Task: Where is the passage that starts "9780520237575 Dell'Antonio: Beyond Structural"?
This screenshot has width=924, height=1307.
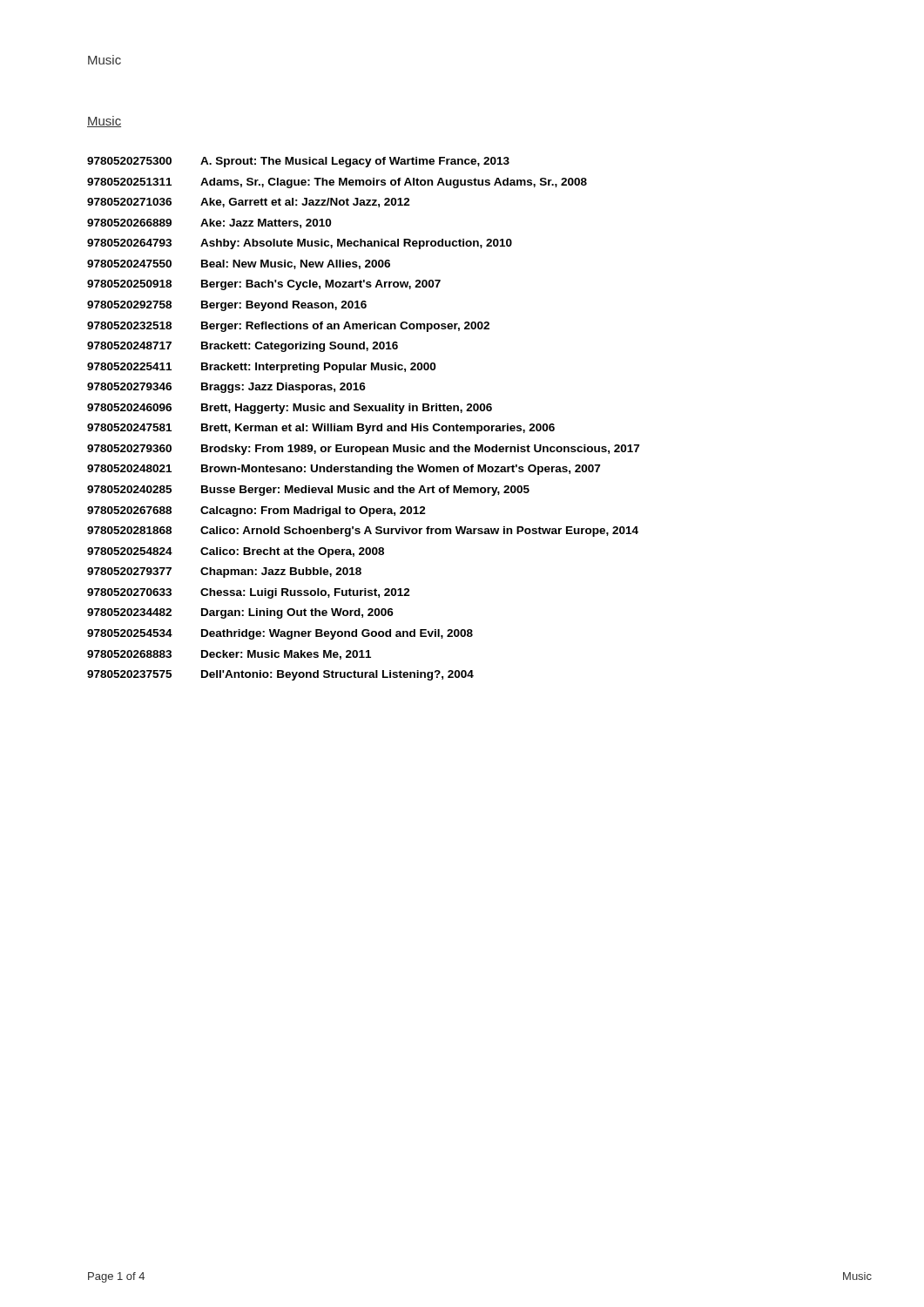Action: click(479, 674)
